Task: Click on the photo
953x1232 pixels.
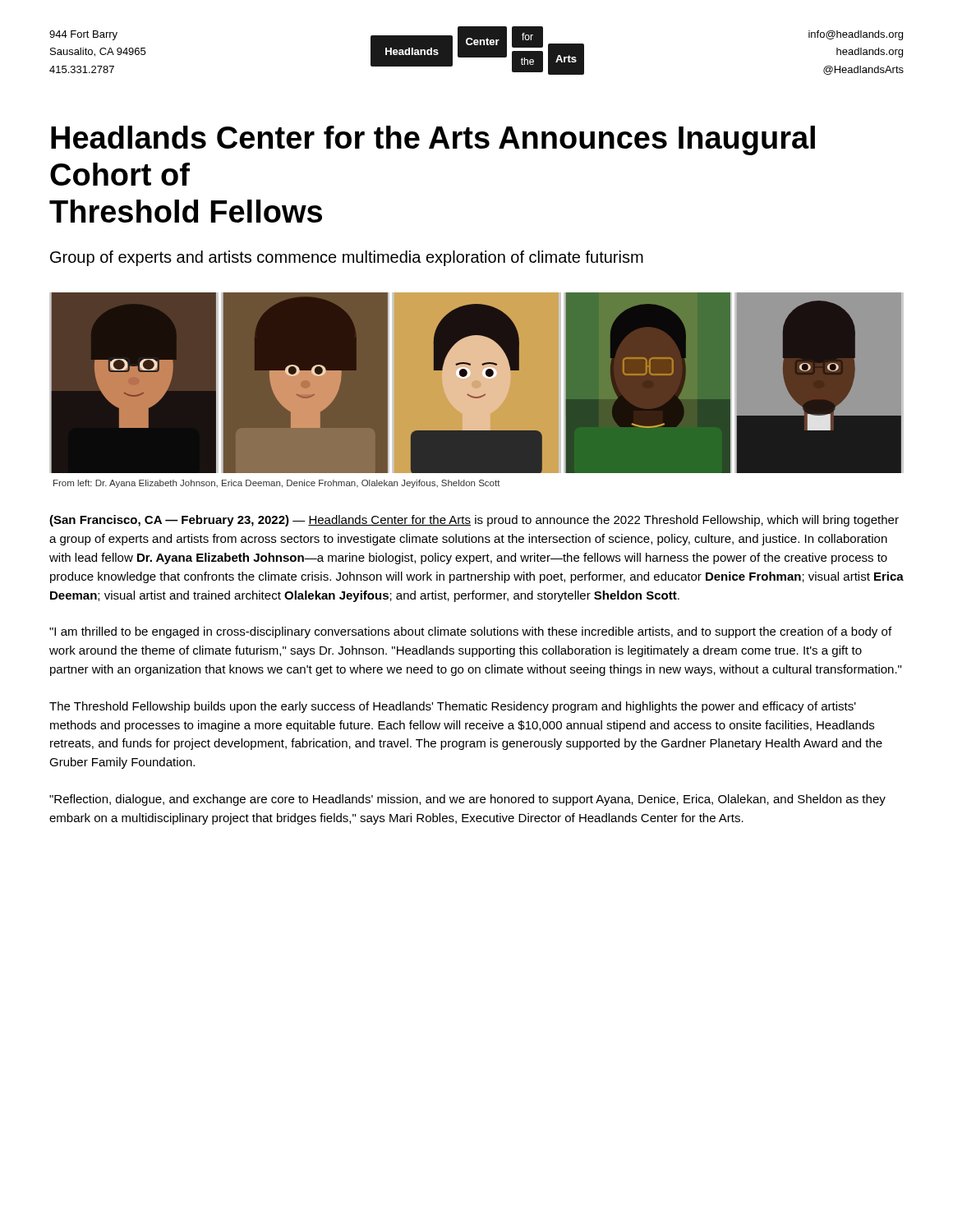Action: 476,383
